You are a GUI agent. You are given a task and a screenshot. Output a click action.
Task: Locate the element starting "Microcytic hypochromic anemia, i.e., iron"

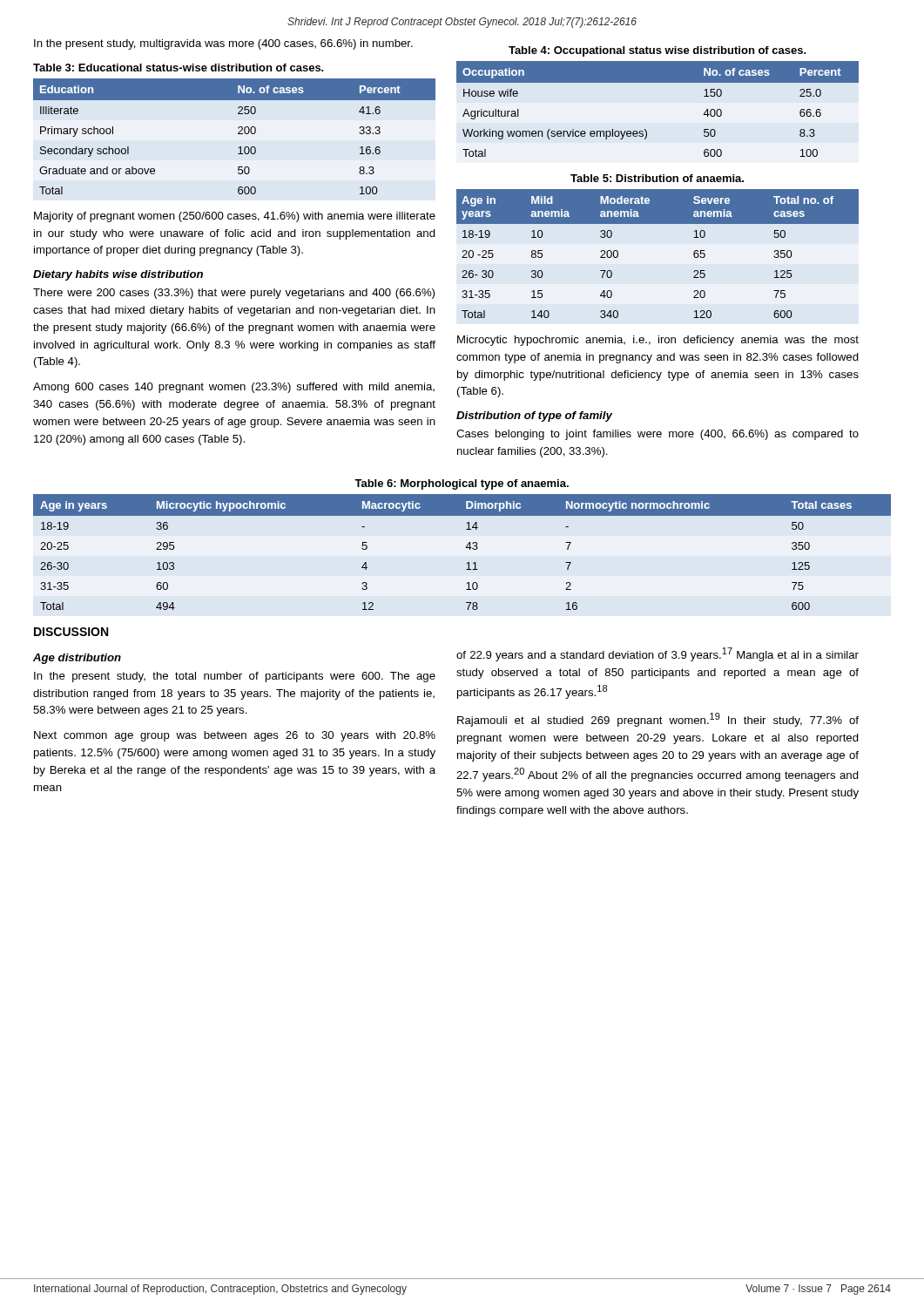pyautogui.click(x=658, y=365)
